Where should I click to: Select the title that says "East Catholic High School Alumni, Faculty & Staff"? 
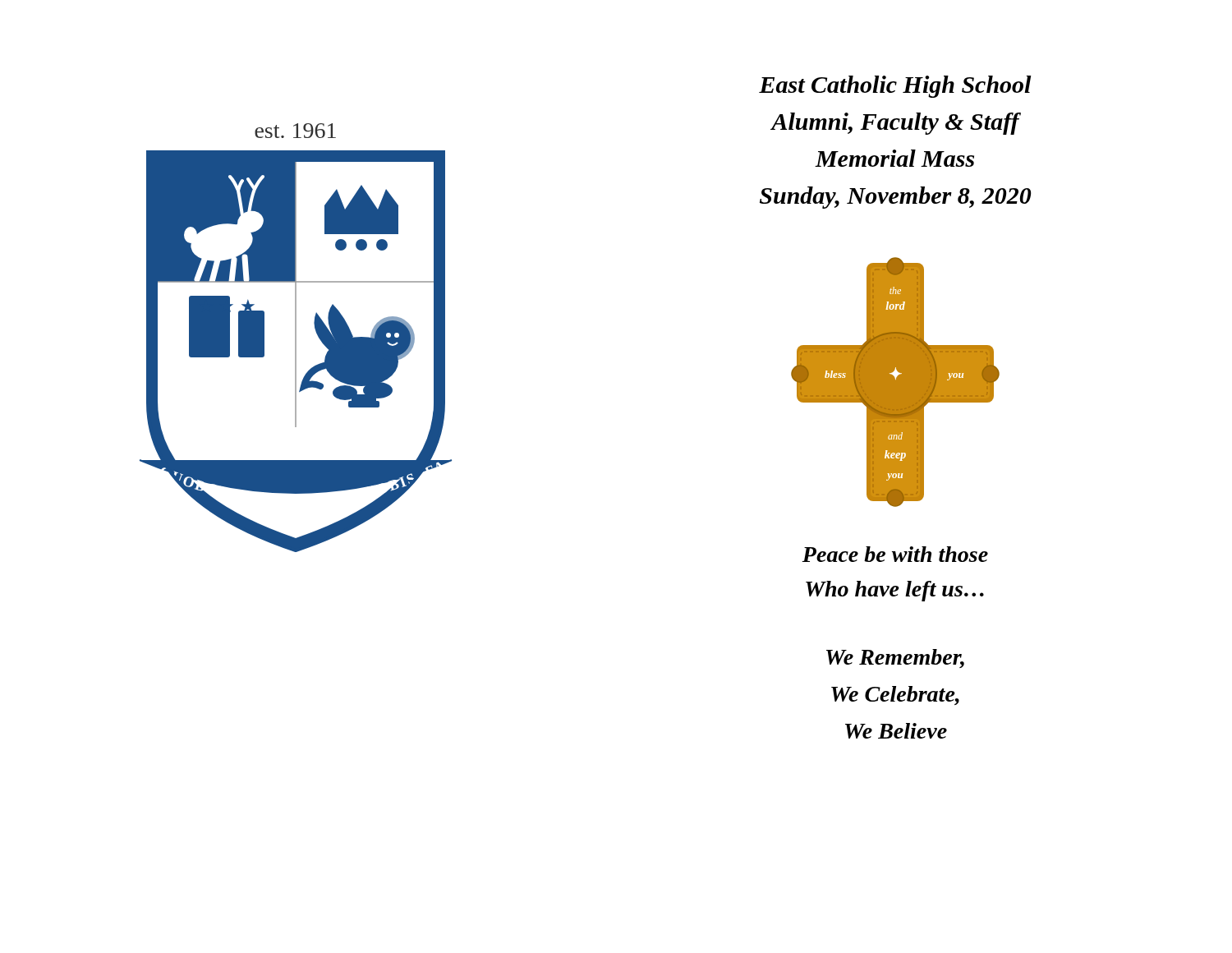click(x=895, y=140)
